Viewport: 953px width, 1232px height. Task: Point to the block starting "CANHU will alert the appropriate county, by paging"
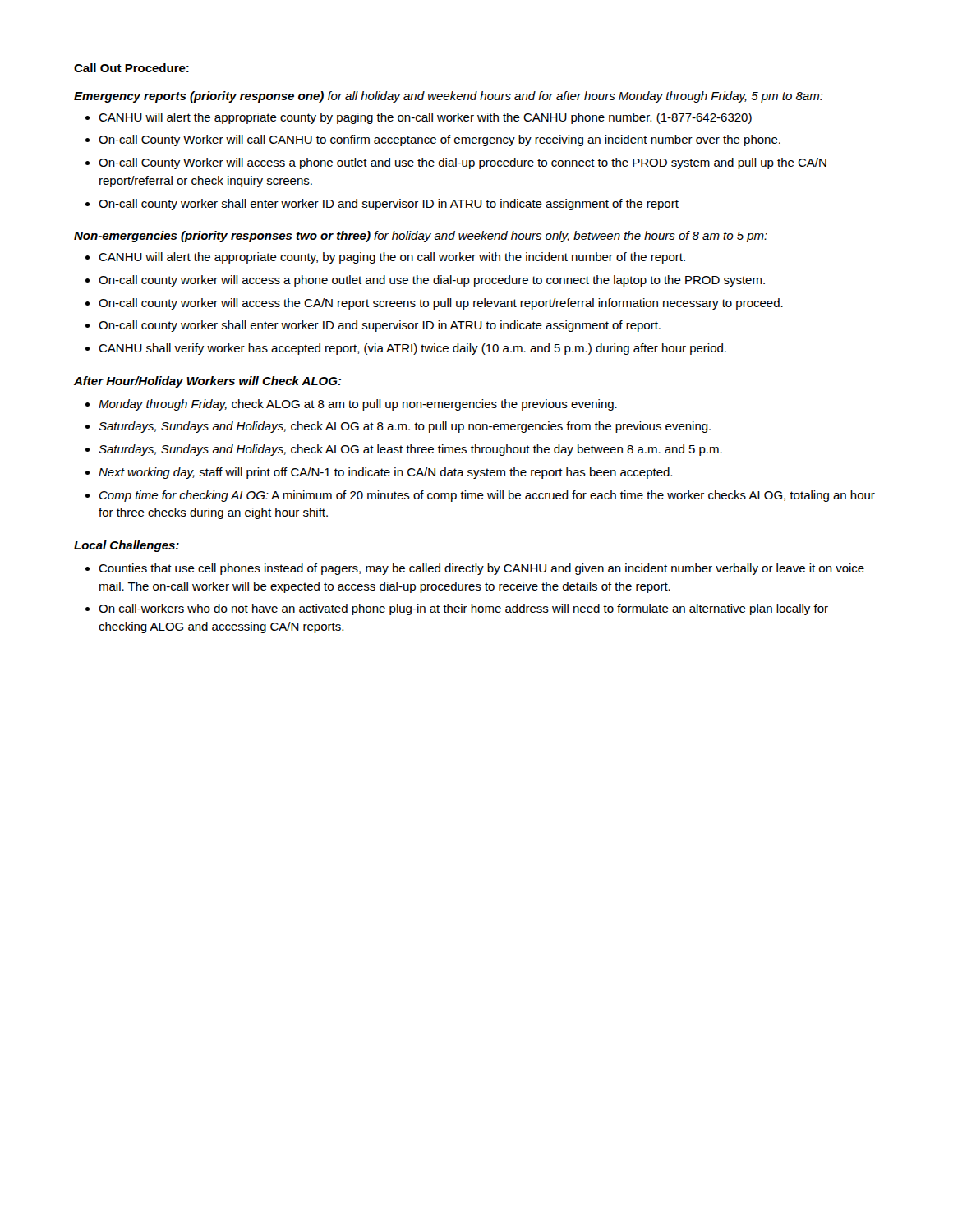click(392, 257)
